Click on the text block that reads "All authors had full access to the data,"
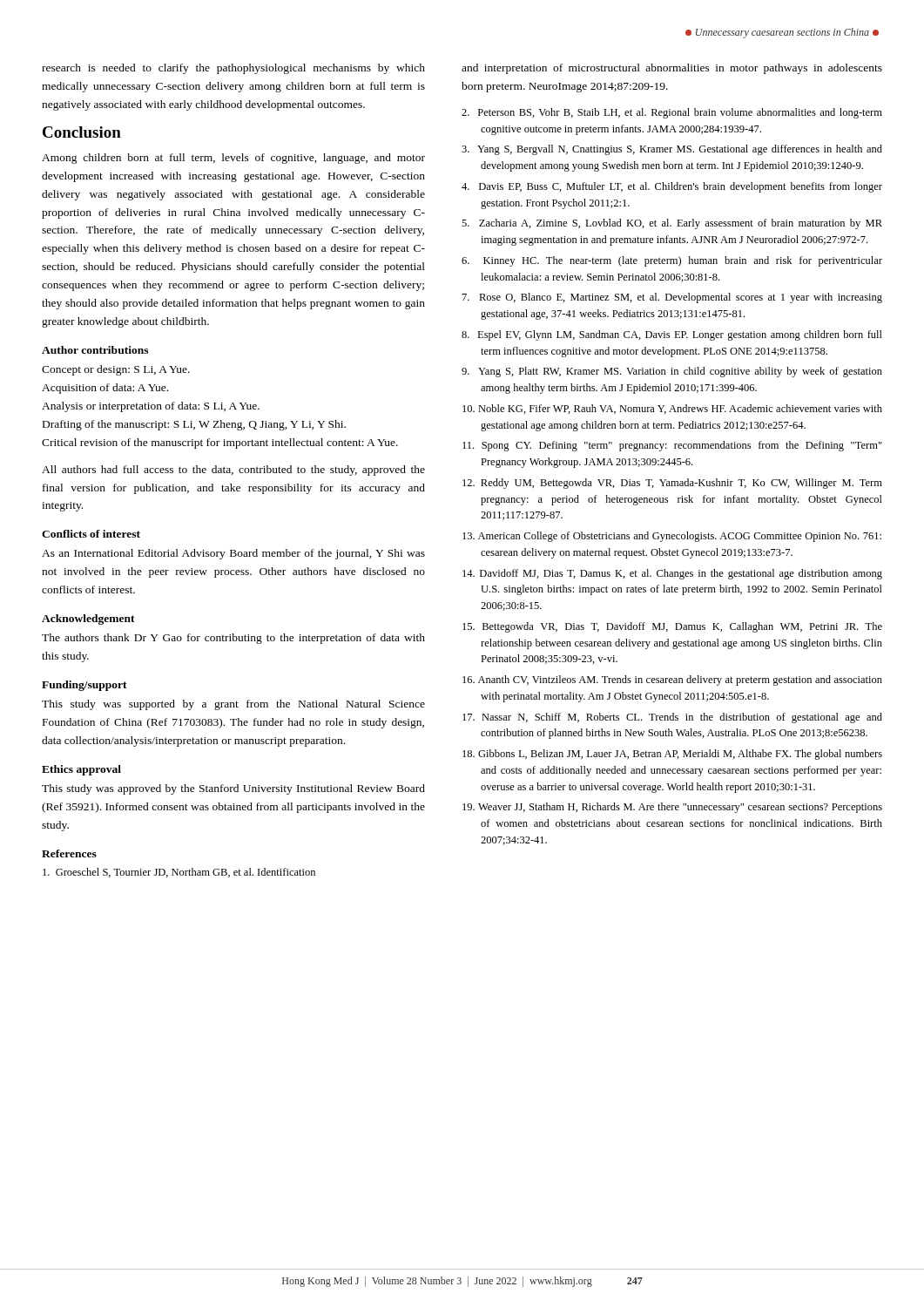The width and height of the screenshot is (924, 1307). click(x=233, y=487)
